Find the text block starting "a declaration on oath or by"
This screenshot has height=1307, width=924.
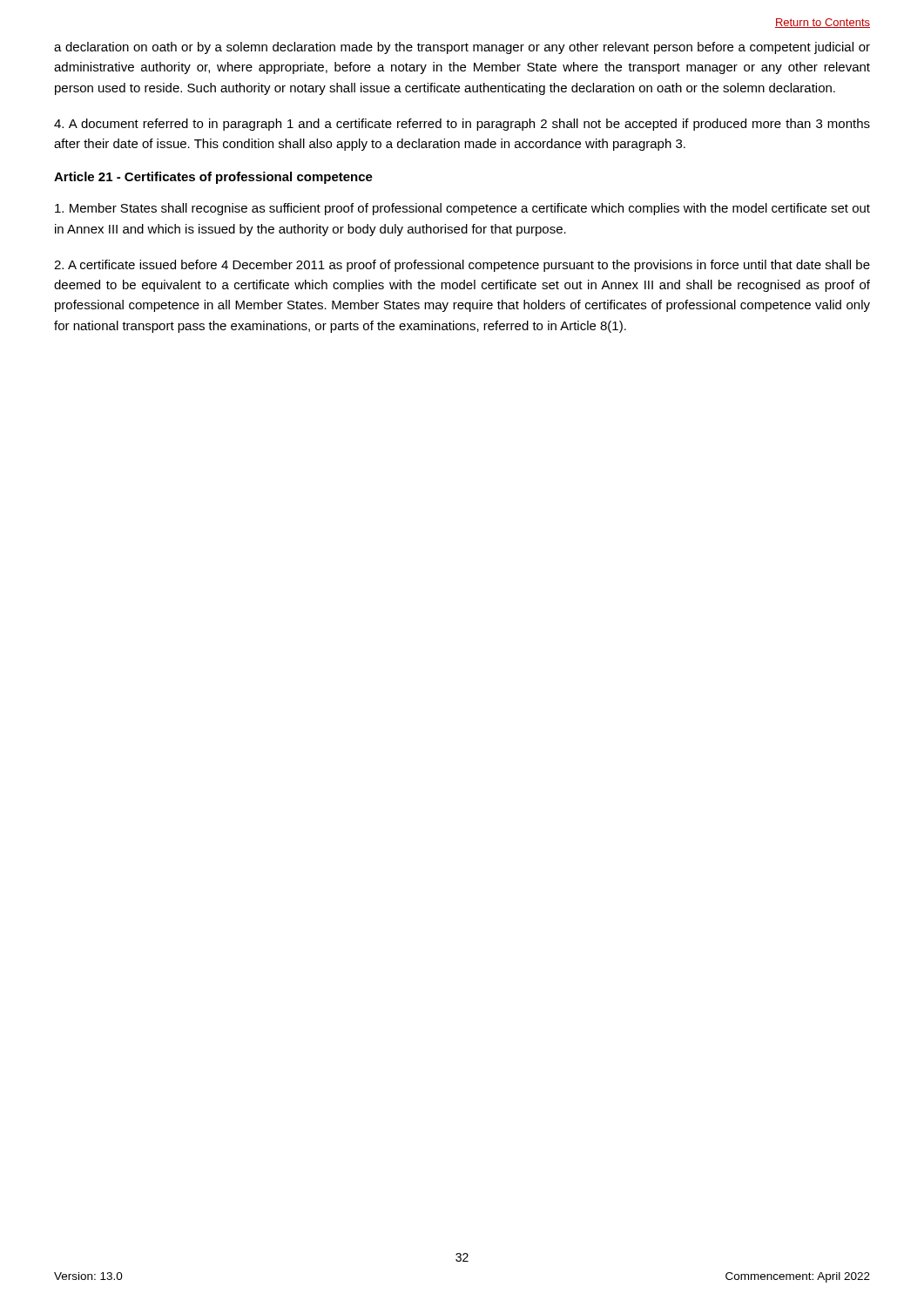[462, 67]
